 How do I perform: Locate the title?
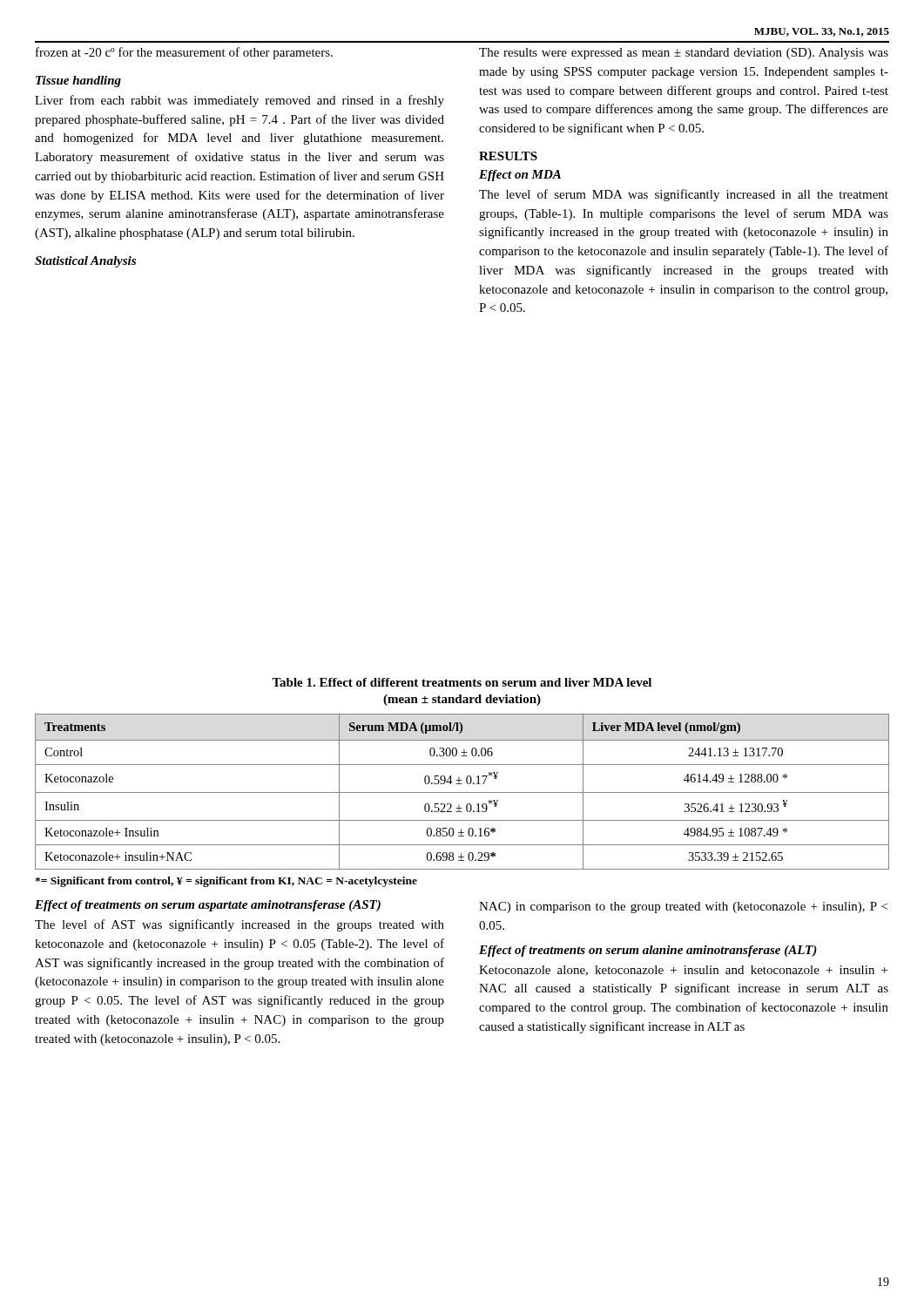462,682
